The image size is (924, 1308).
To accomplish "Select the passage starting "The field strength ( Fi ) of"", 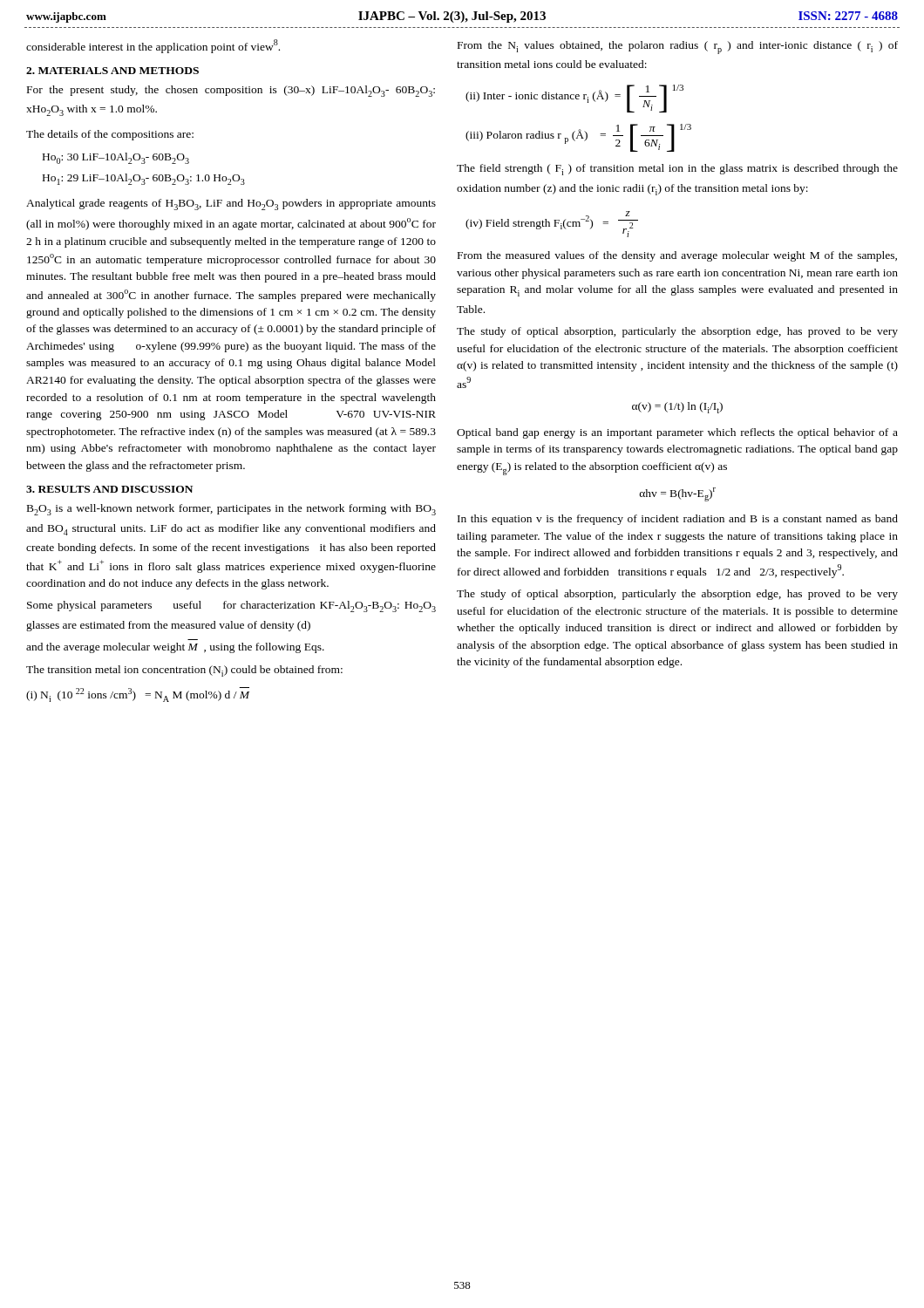I will click(677, 179).
